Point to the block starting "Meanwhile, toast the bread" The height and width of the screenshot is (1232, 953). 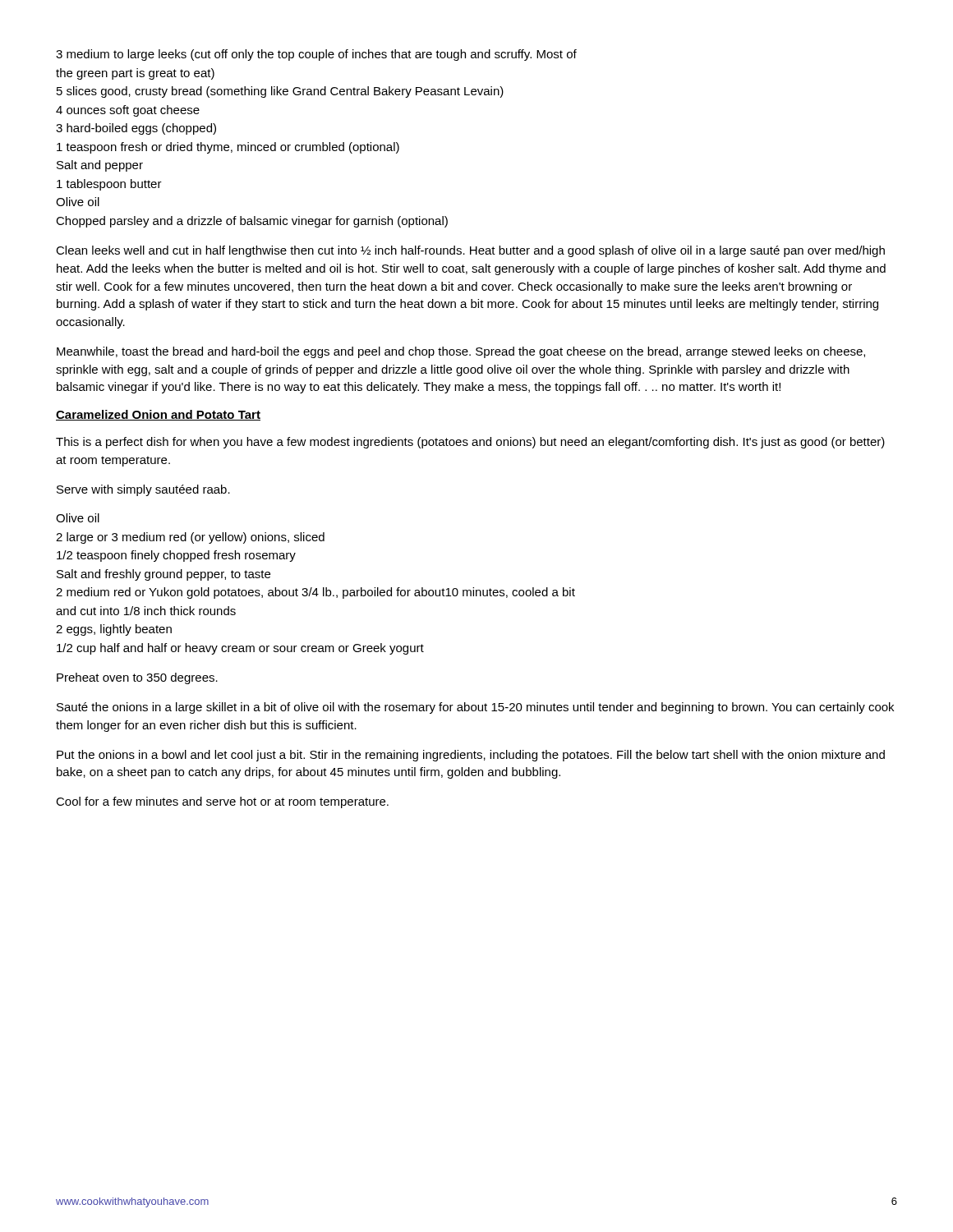pos(461,369)
